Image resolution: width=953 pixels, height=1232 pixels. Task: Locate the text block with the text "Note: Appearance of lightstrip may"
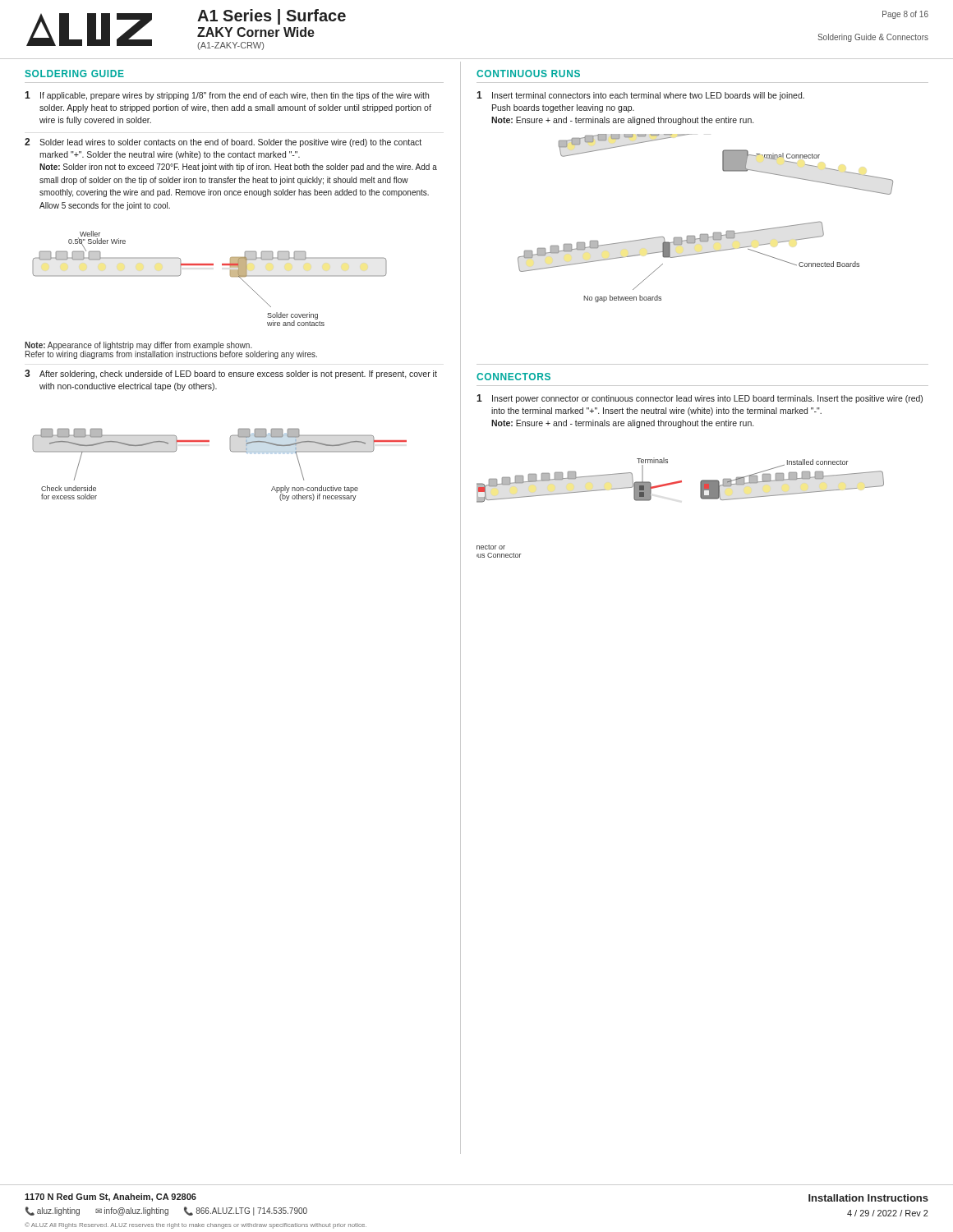(171, 350)
